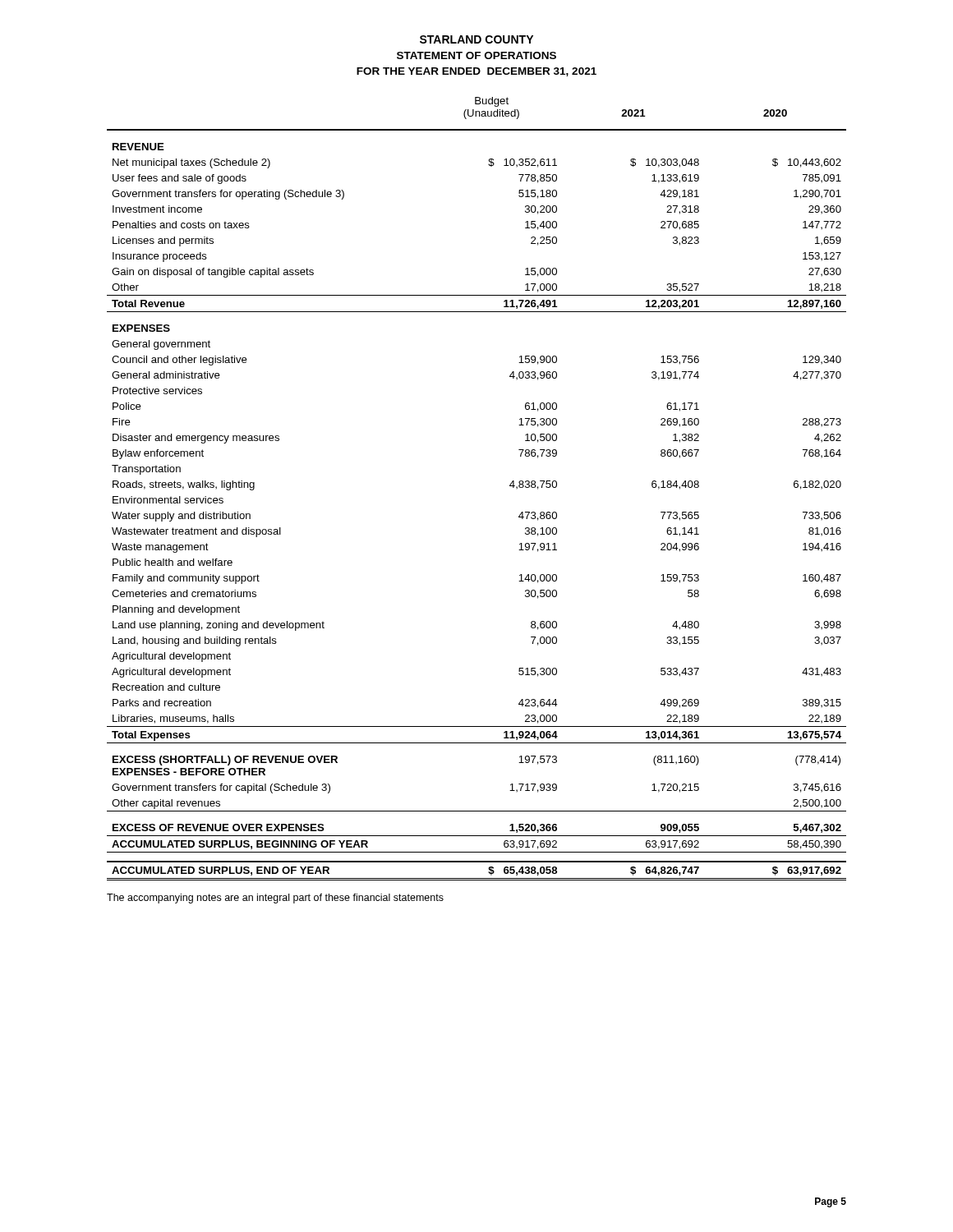Click on the title that says "FOR THE YEAR ENDED DECEMBER 31,"
The height and width of the screenshot is (1232, 953).
[x=476, y=71]
